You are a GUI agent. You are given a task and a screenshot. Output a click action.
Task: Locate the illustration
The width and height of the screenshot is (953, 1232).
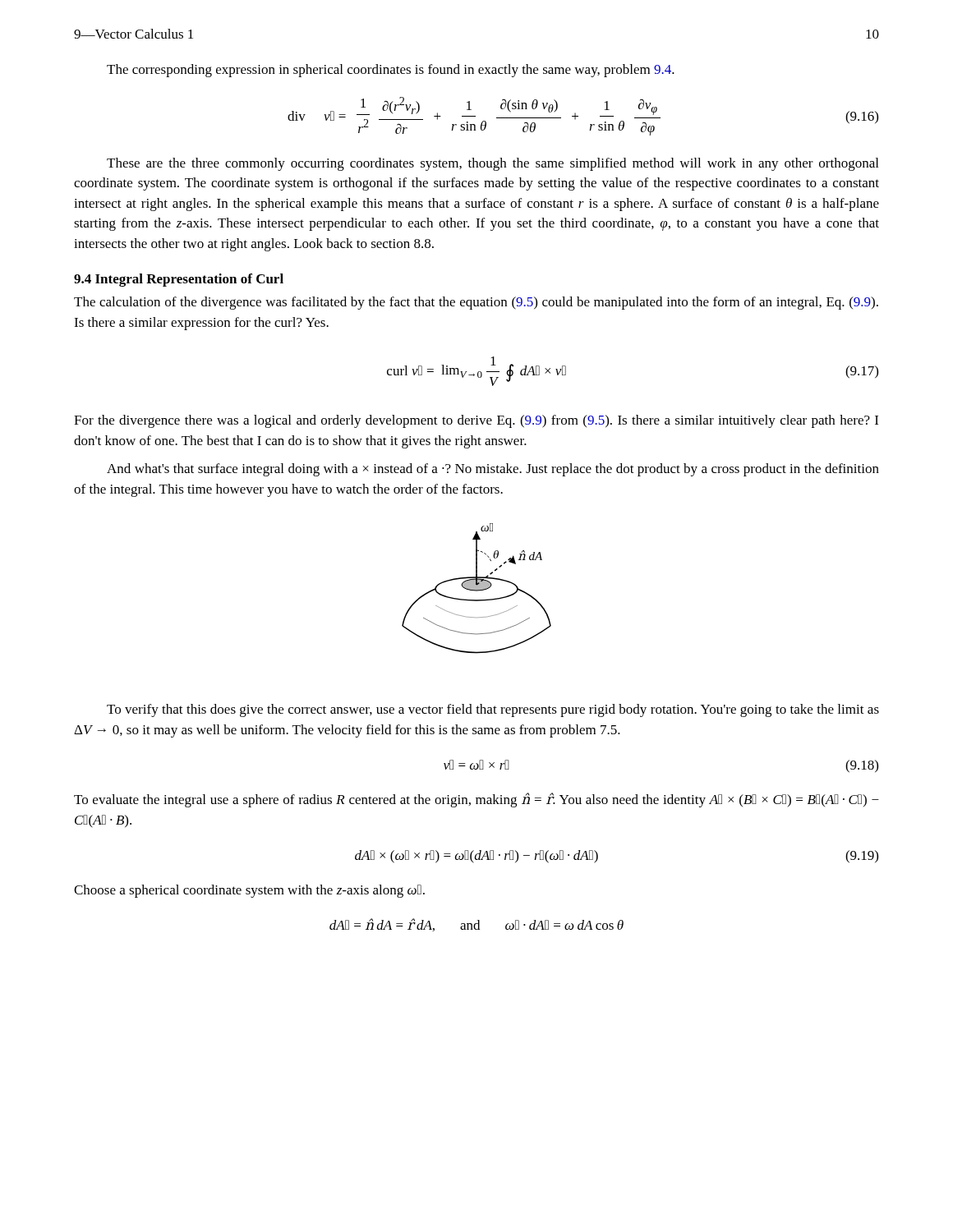(476, 602)
